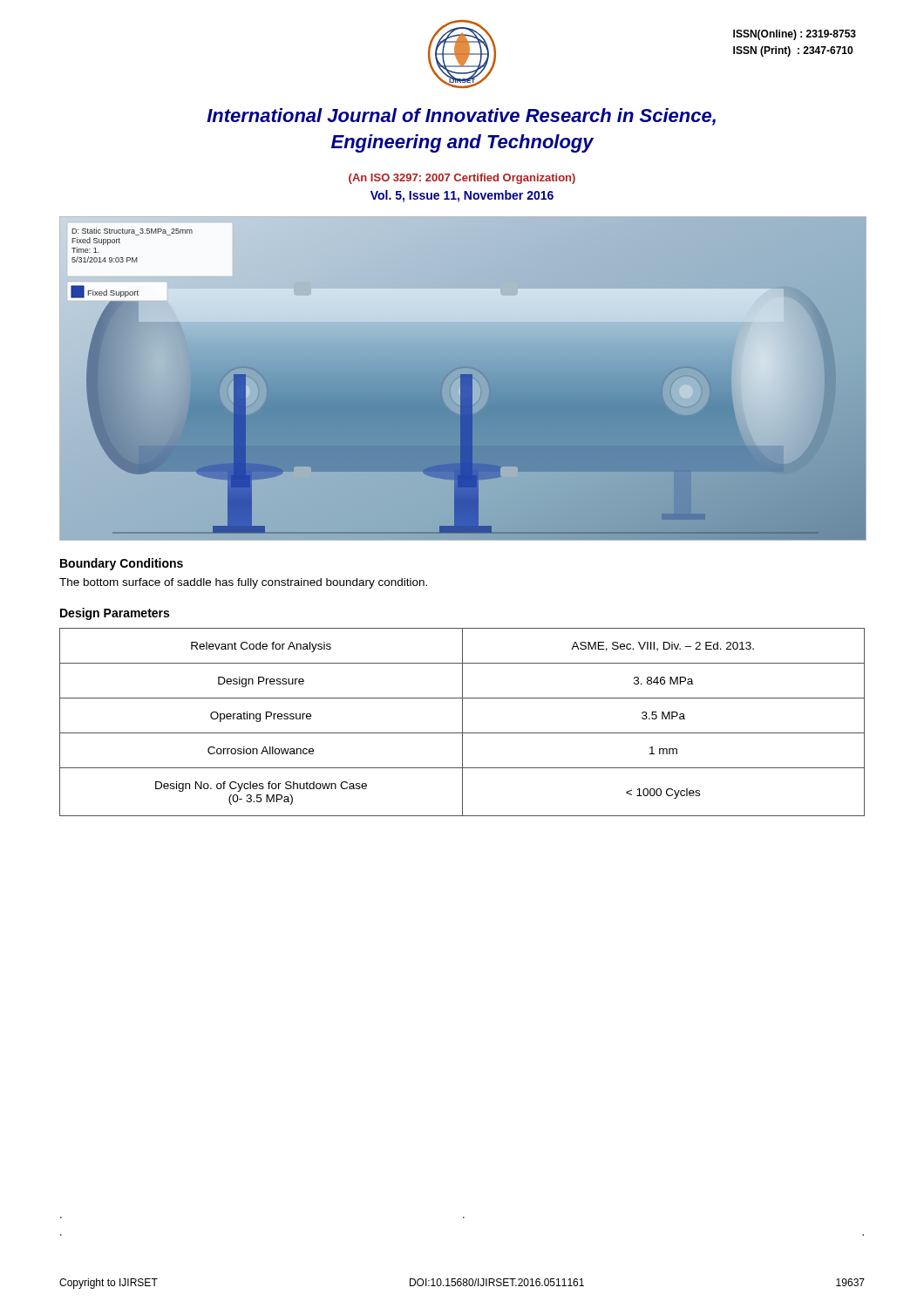The image size is (924, 1308).
Task: Select the block starting "The bottom surface of"
Action: [x=244, y=582]
